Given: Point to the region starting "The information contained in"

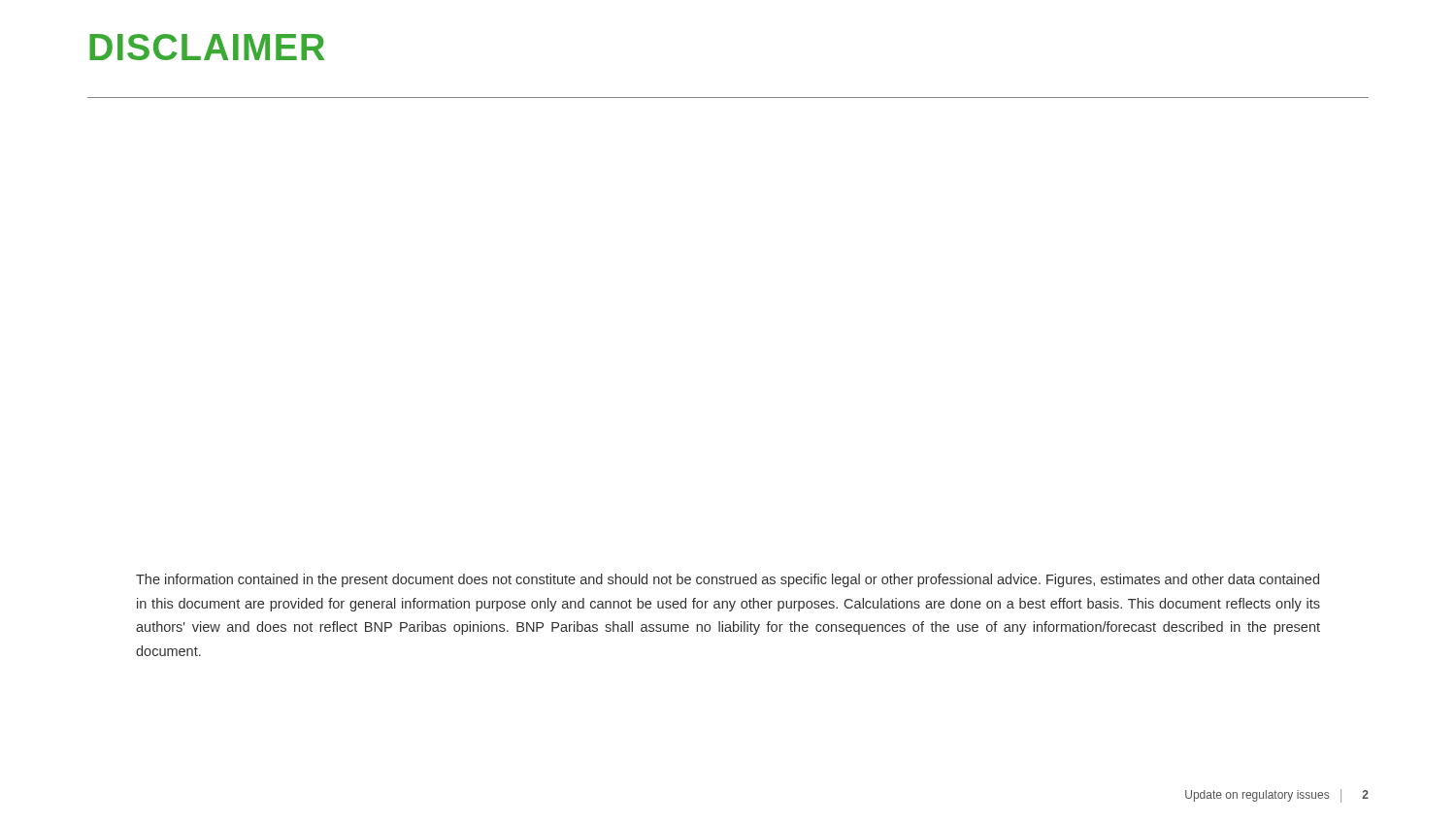Looking at the screenshot, I should point(728,615).
